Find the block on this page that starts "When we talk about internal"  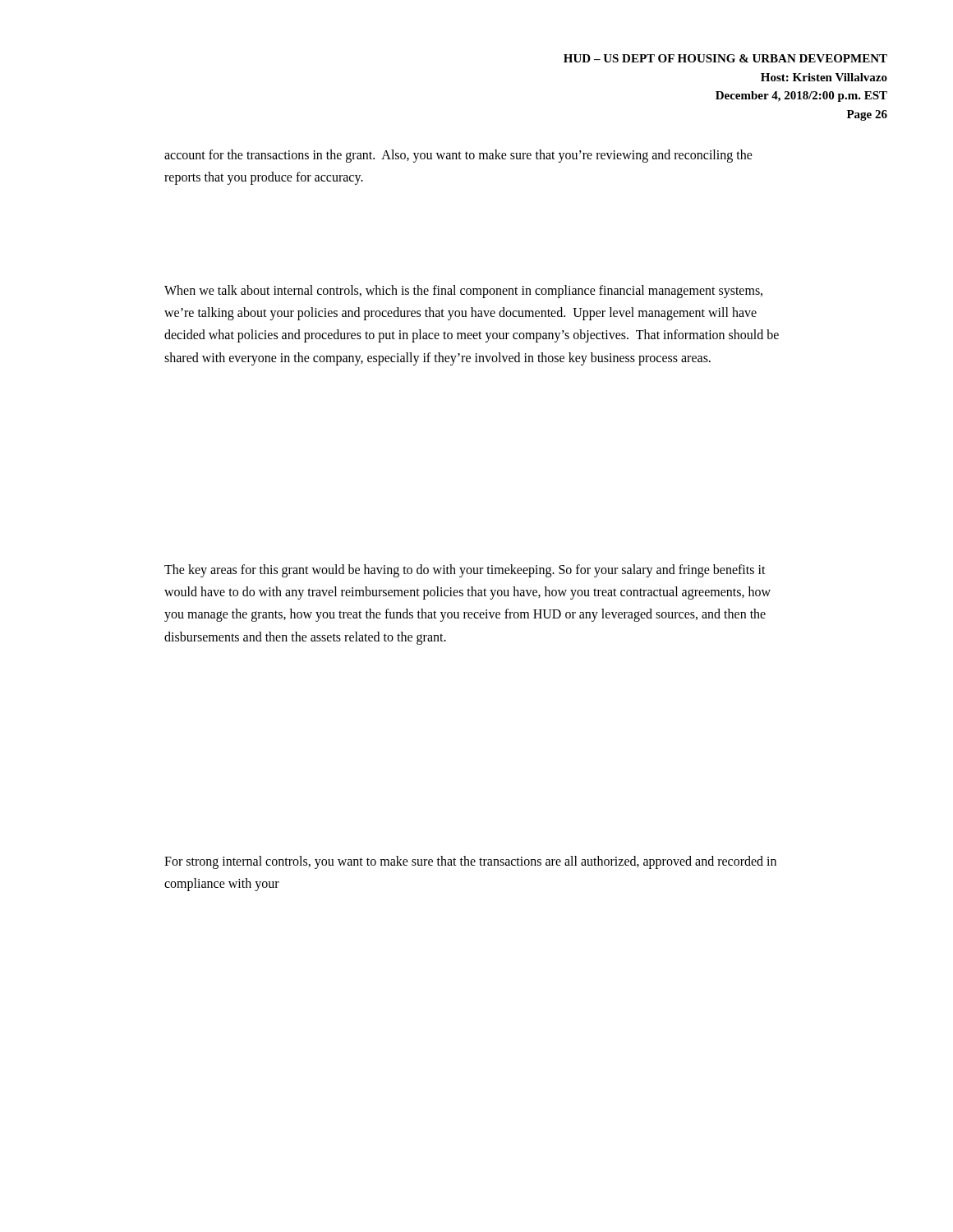(x=472, y=324)
